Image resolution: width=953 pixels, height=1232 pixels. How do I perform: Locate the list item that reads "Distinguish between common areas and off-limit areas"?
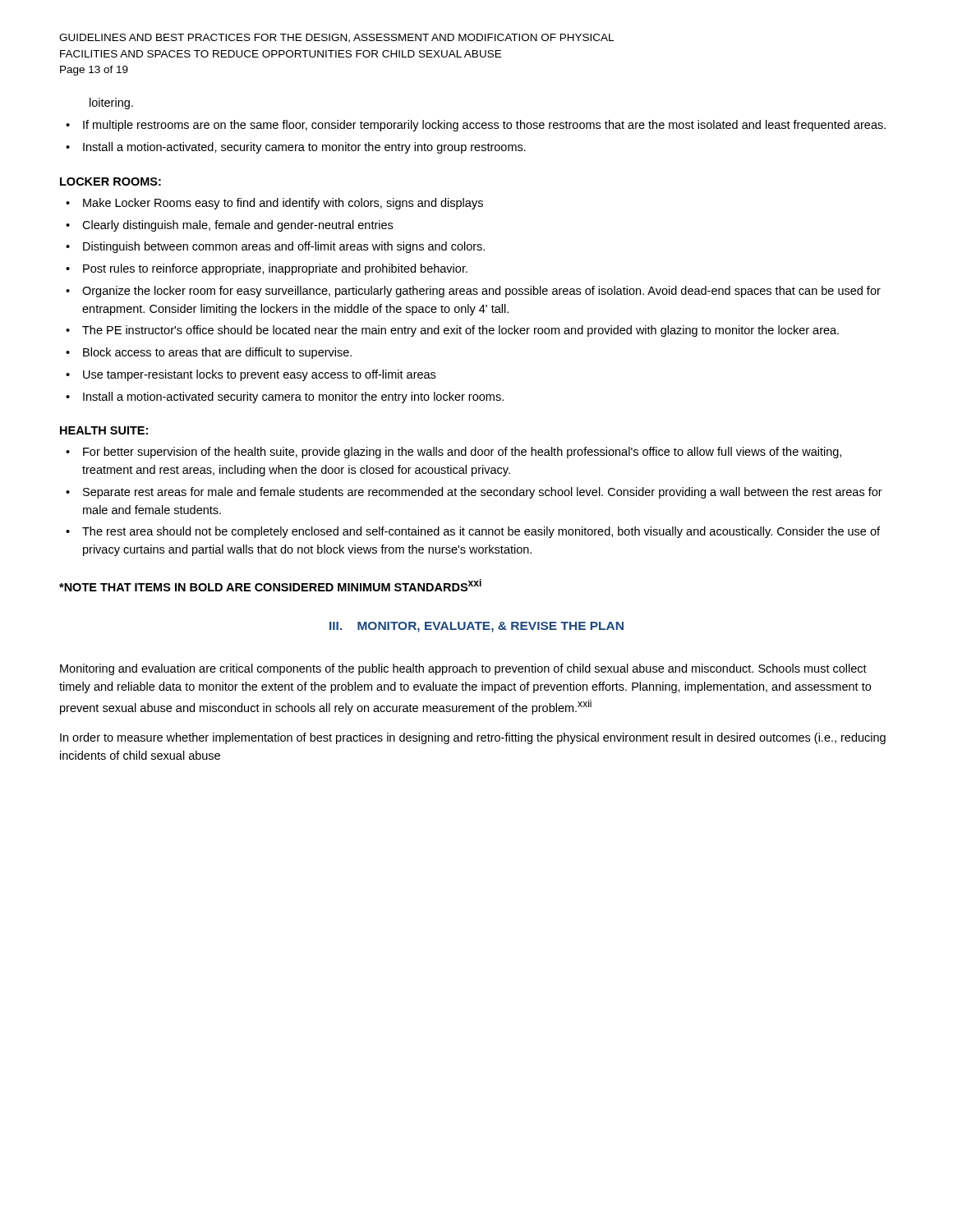(x=284, y=247)
